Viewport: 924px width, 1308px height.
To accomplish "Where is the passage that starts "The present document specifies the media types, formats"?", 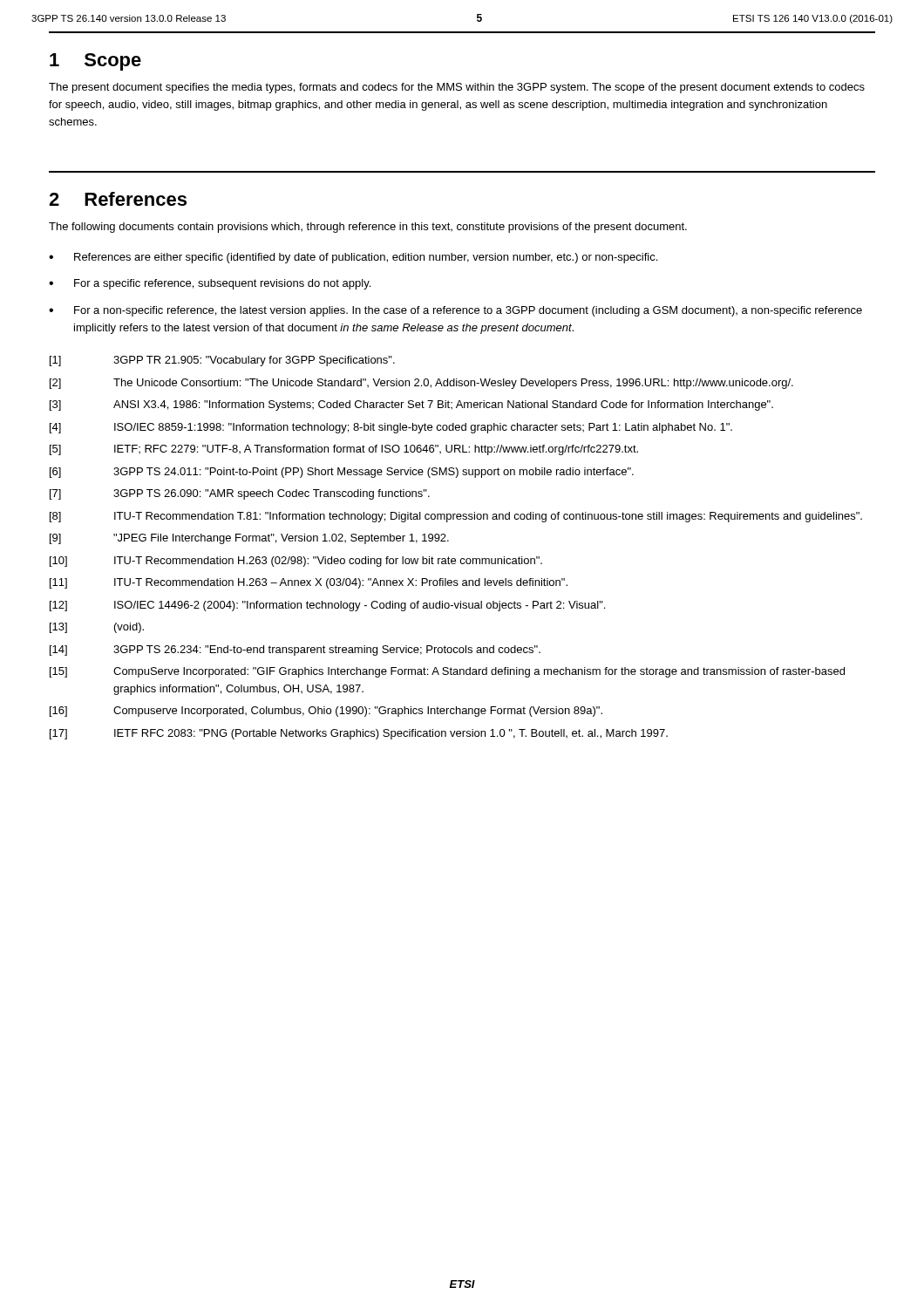I will click(x=457, y=104).
